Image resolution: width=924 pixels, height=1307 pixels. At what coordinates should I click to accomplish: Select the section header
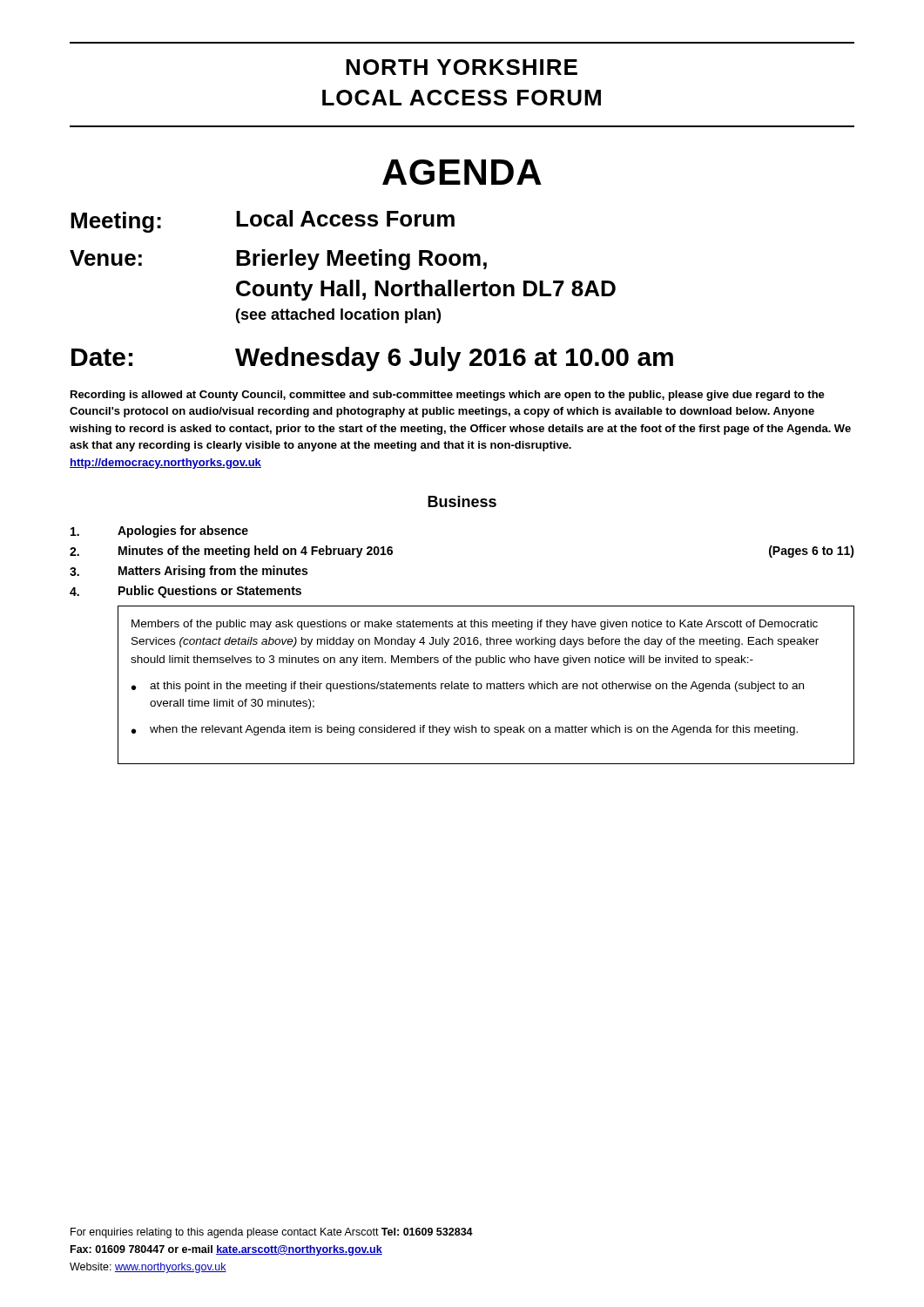pos(462,502)
